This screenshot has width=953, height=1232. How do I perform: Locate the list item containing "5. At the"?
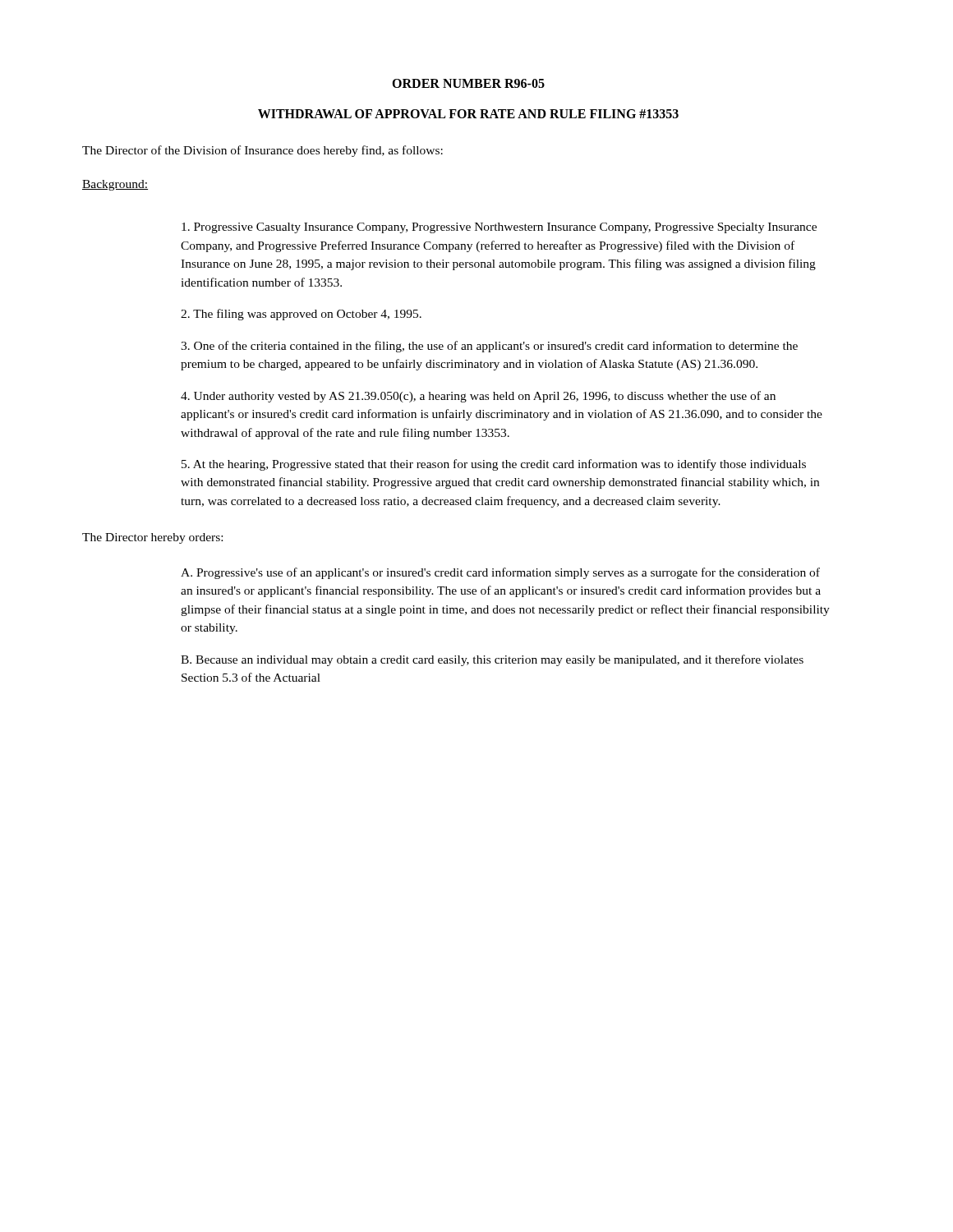pos(500,482)
